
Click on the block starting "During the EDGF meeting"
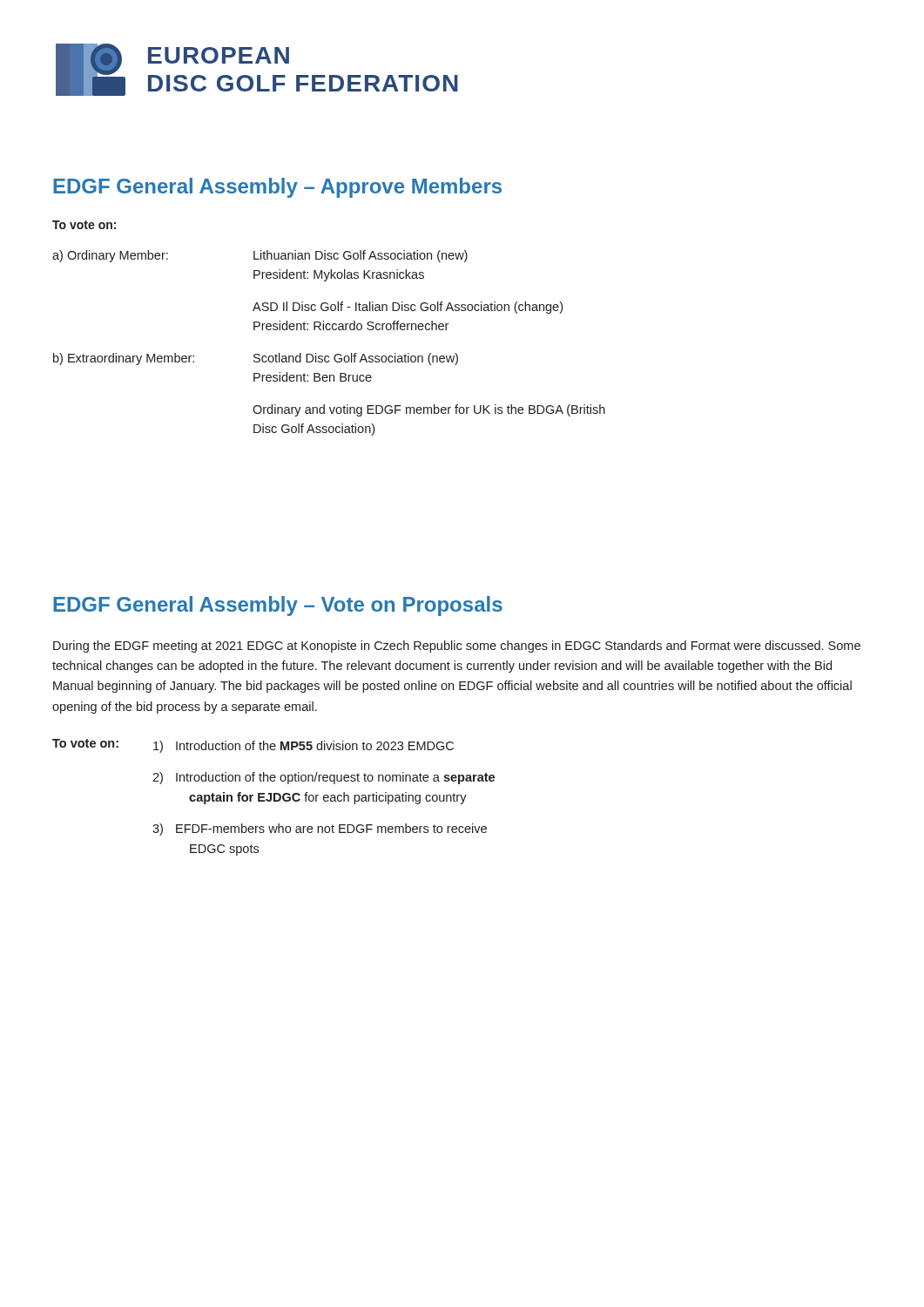[457, 676]
